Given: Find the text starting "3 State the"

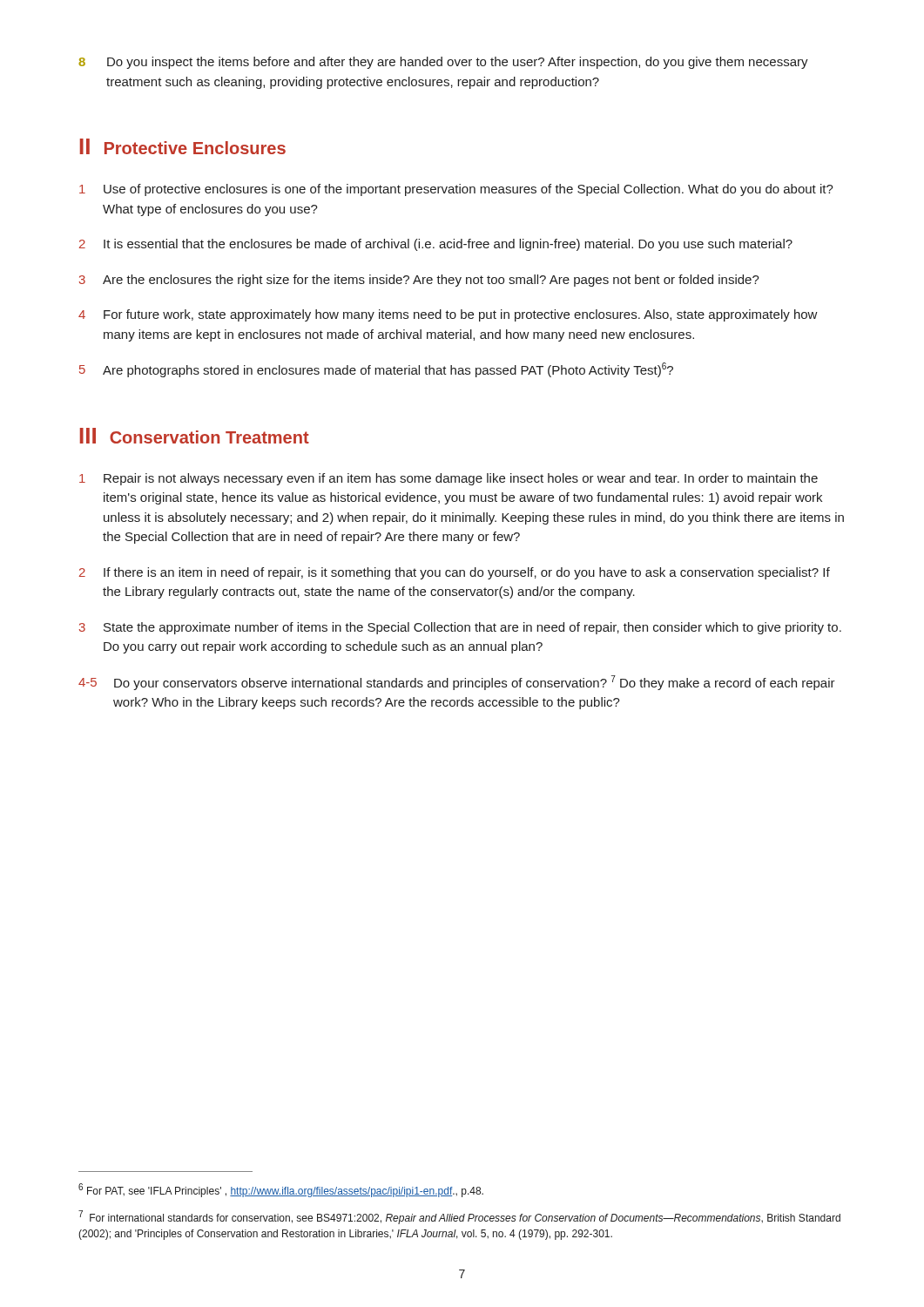Looking at the screenshot, I should click(x=462, y=637).
